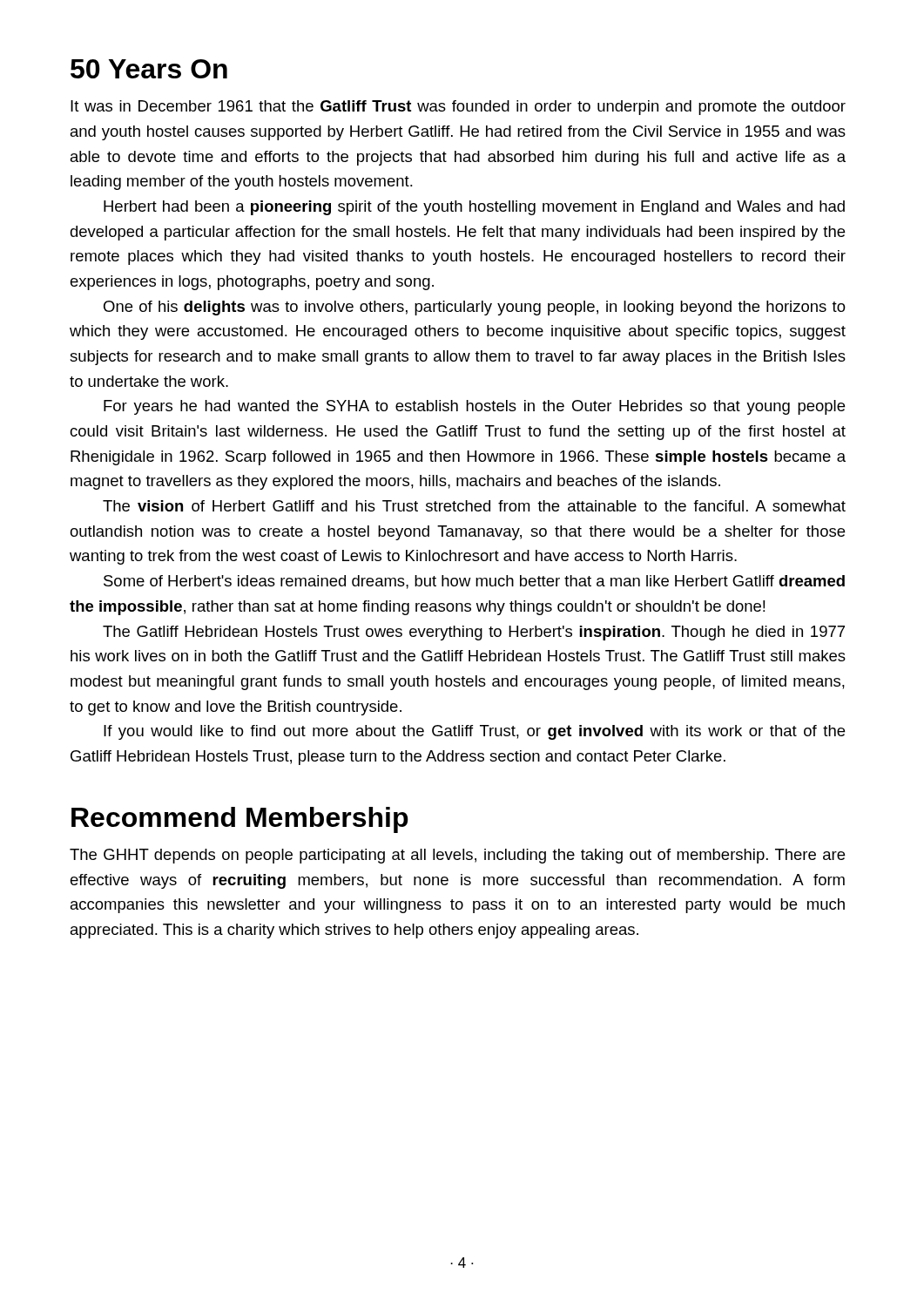Select the title that reads "50 Years On"
The width and height of the screenshot is (924, 1307).
click(x=149, y=69)
